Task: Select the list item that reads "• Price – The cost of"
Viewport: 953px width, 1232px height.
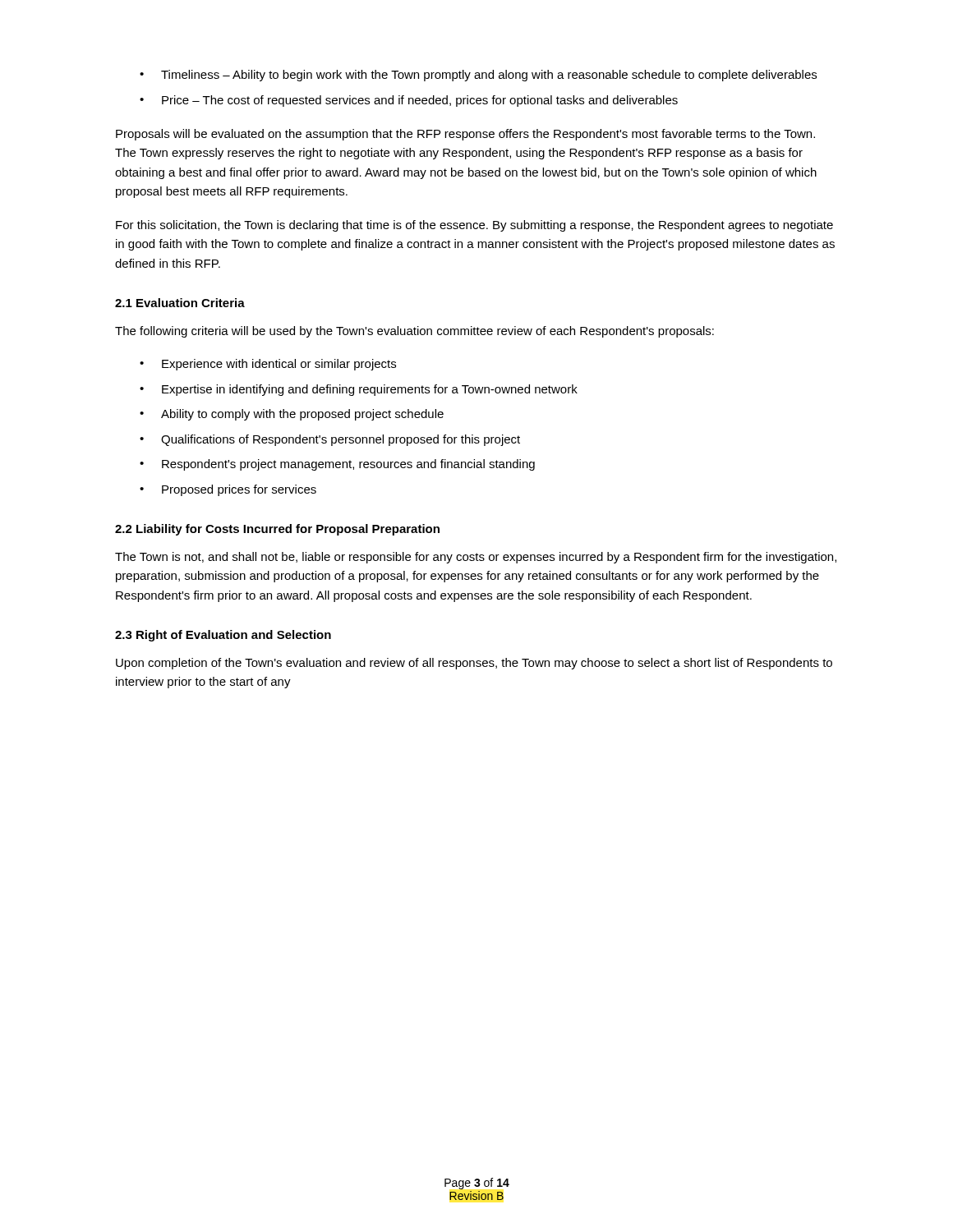Action: pos(489,100)
